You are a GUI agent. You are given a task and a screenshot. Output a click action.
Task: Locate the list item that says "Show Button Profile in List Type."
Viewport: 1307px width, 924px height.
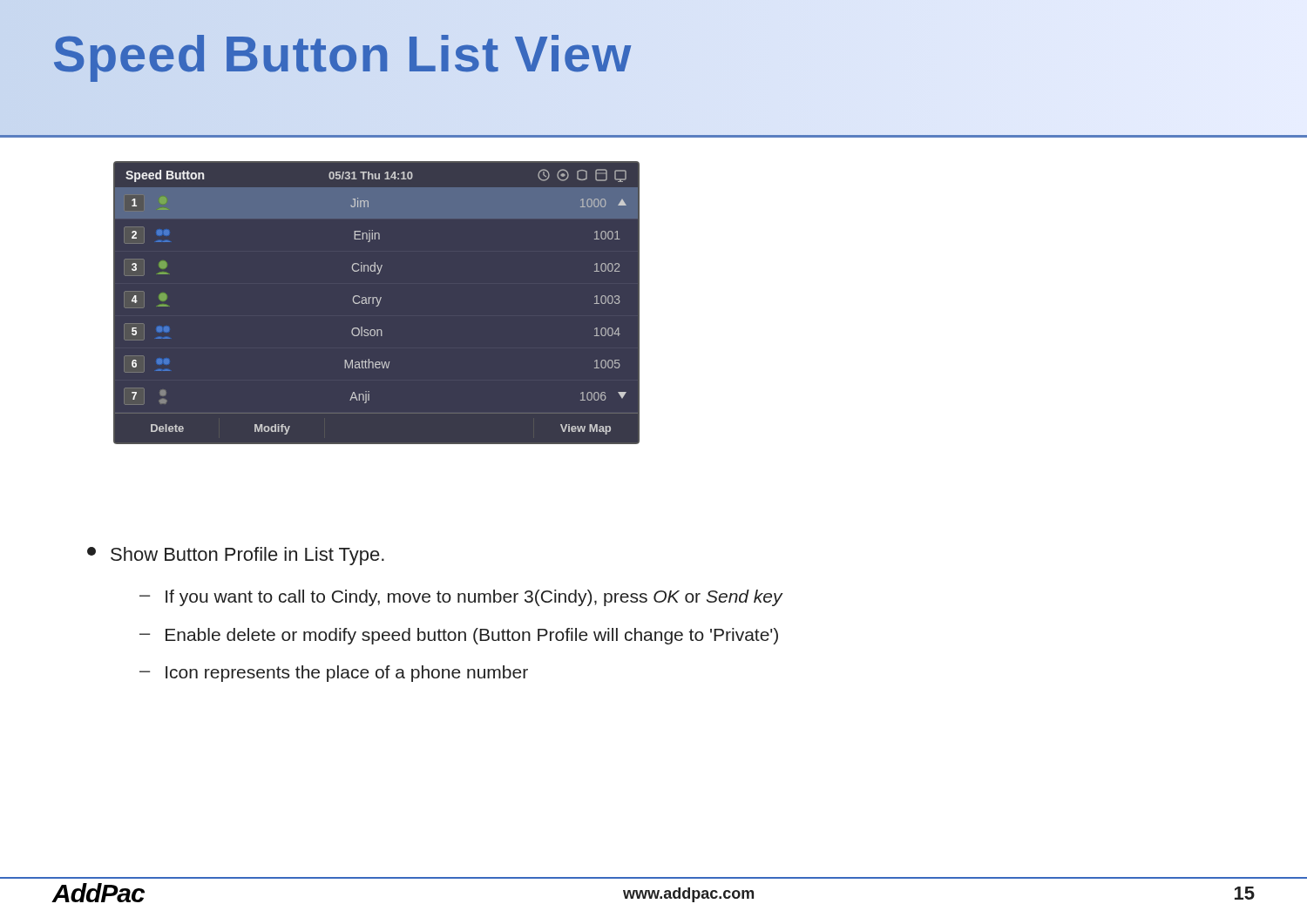[x=236, y=554]
